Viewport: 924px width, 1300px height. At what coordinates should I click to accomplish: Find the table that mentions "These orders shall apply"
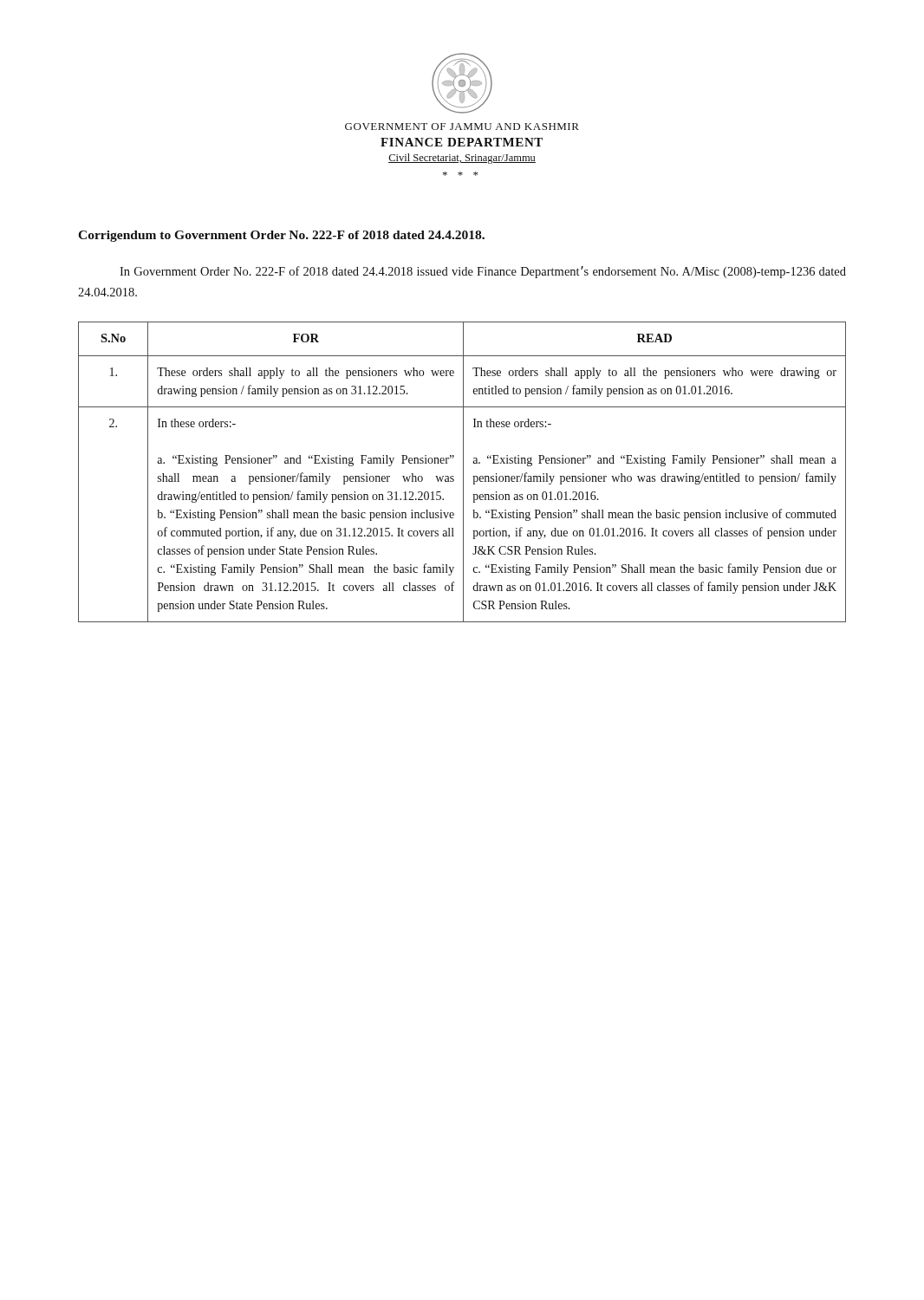pyautogui.click(x=462, y=472)
